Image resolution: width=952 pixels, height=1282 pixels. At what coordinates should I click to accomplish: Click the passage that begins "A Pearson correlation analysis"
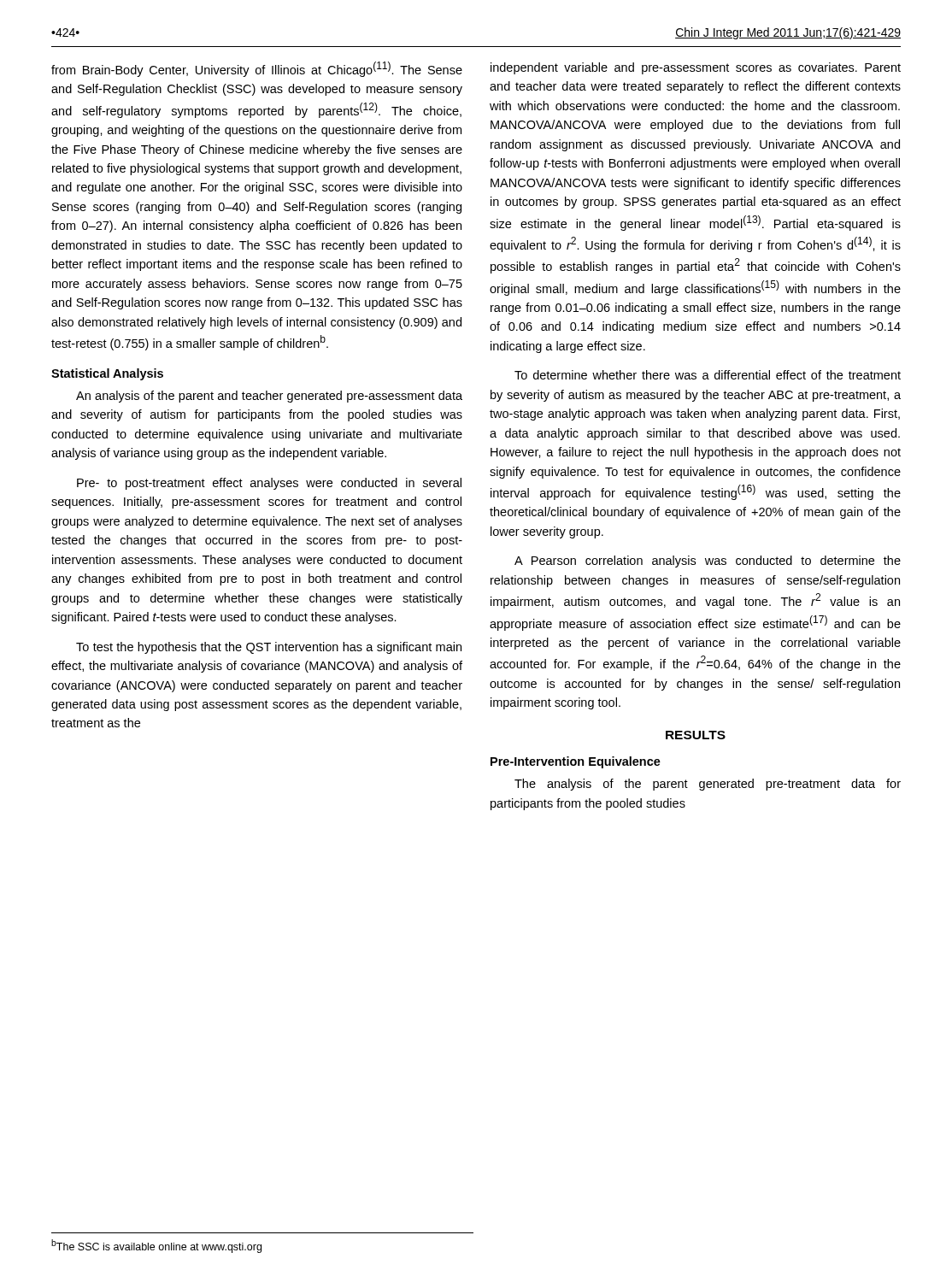coord(695,632)
